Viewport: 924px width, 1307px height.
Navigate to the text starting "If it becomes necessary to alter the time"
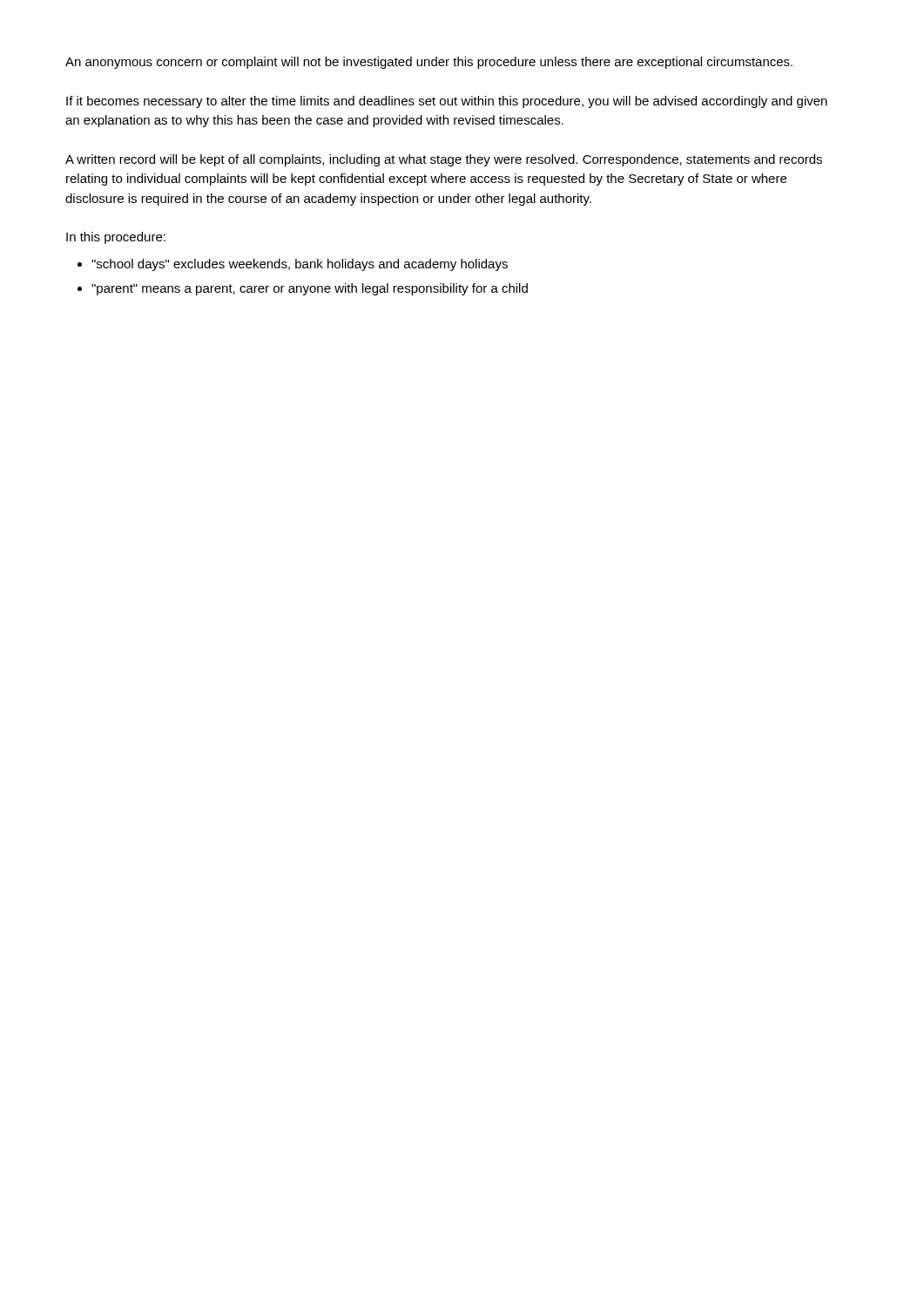[x=447, y=110]
